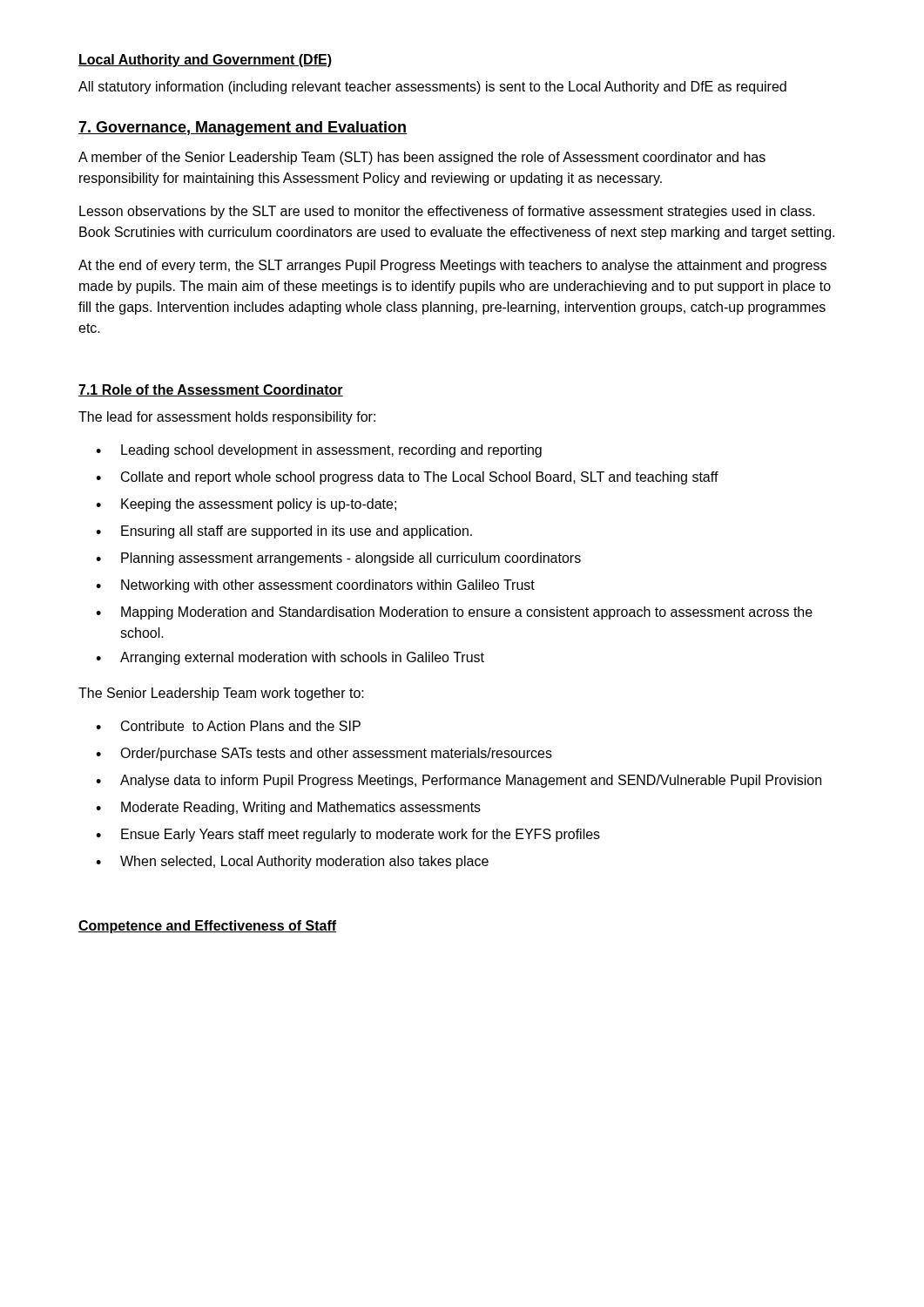Point to the block beginning "•Keeping the assessment policy is"

(246, 505)
